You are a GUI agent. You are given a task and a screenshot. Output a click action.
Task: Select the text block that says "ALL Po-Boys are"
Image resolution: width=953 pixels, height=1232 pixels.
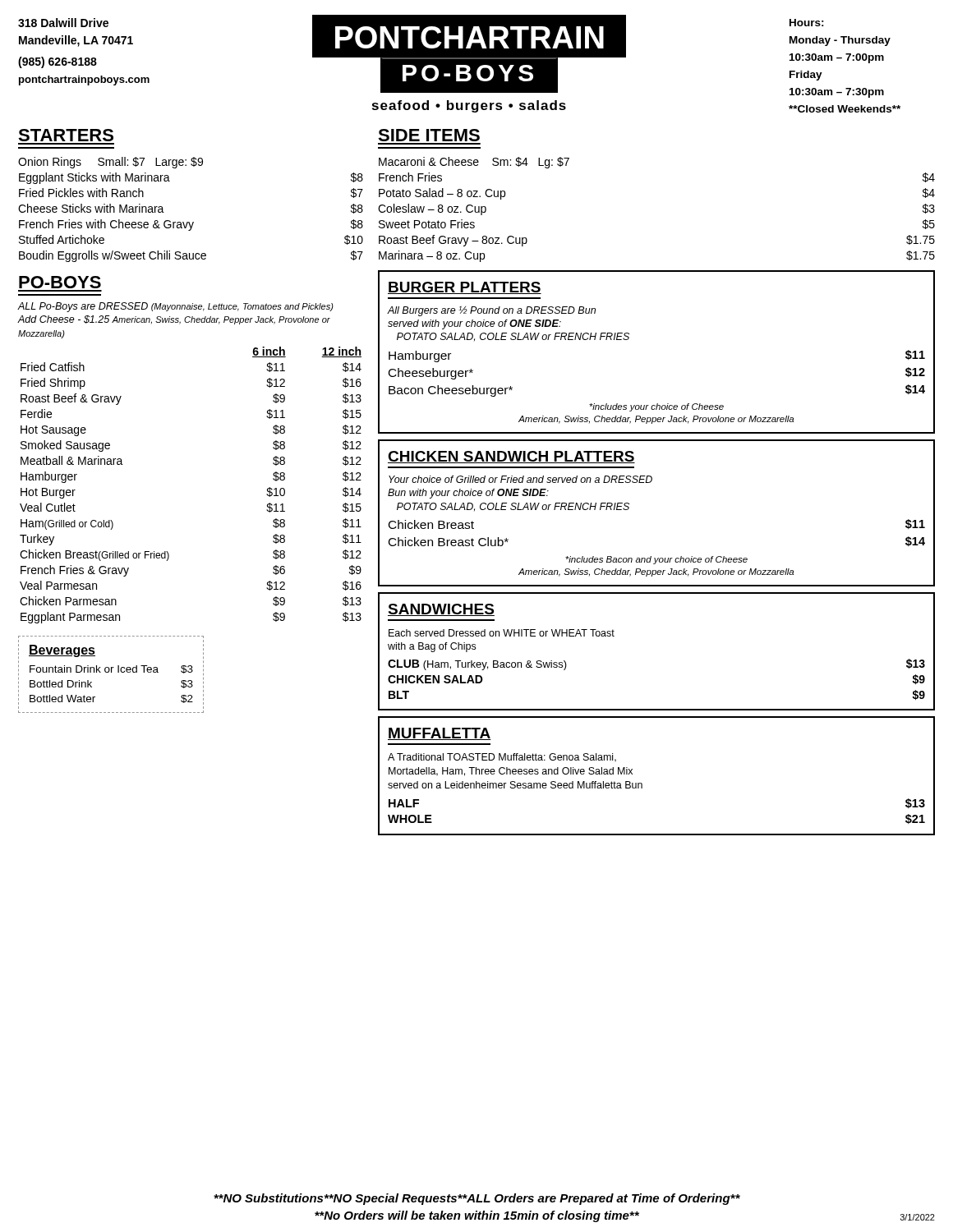point(176,320)
